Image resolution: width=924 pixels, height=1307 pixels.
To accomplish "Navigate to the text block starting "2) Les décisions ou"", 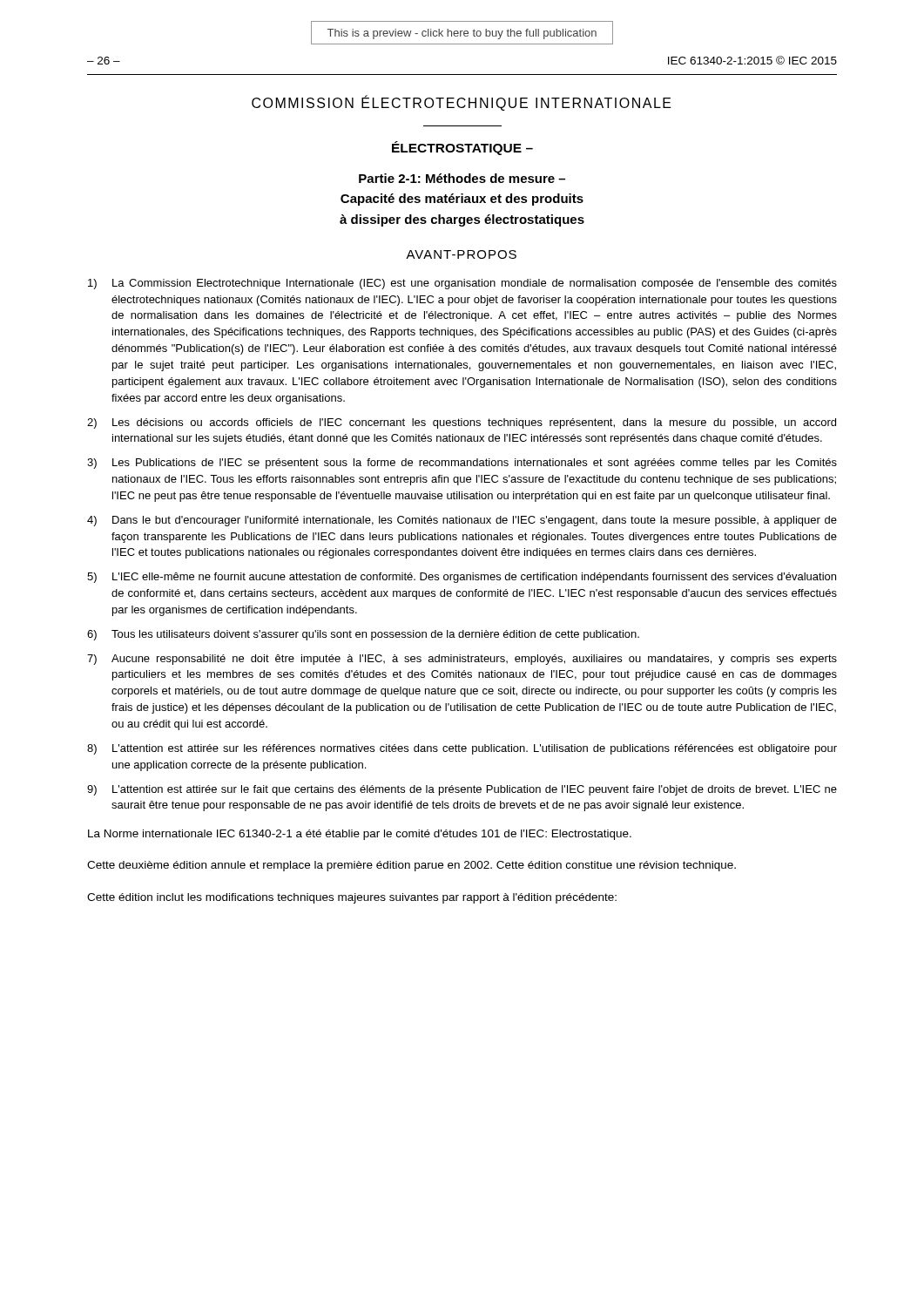I will pos(462,431).
